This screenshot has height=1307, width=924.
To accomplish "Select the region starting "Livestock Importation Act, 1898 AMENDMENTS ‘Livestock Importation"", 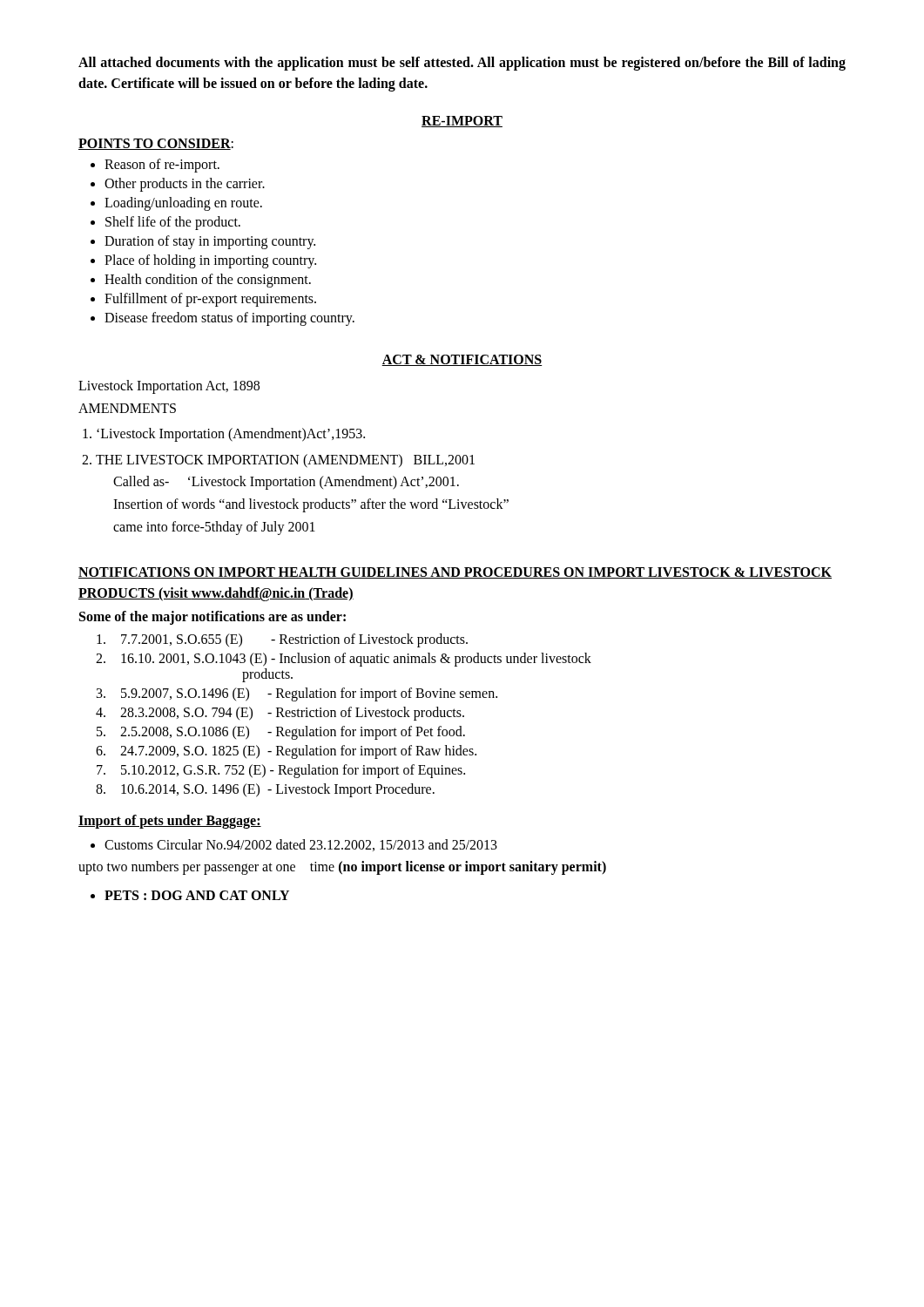I will [462, 458].
